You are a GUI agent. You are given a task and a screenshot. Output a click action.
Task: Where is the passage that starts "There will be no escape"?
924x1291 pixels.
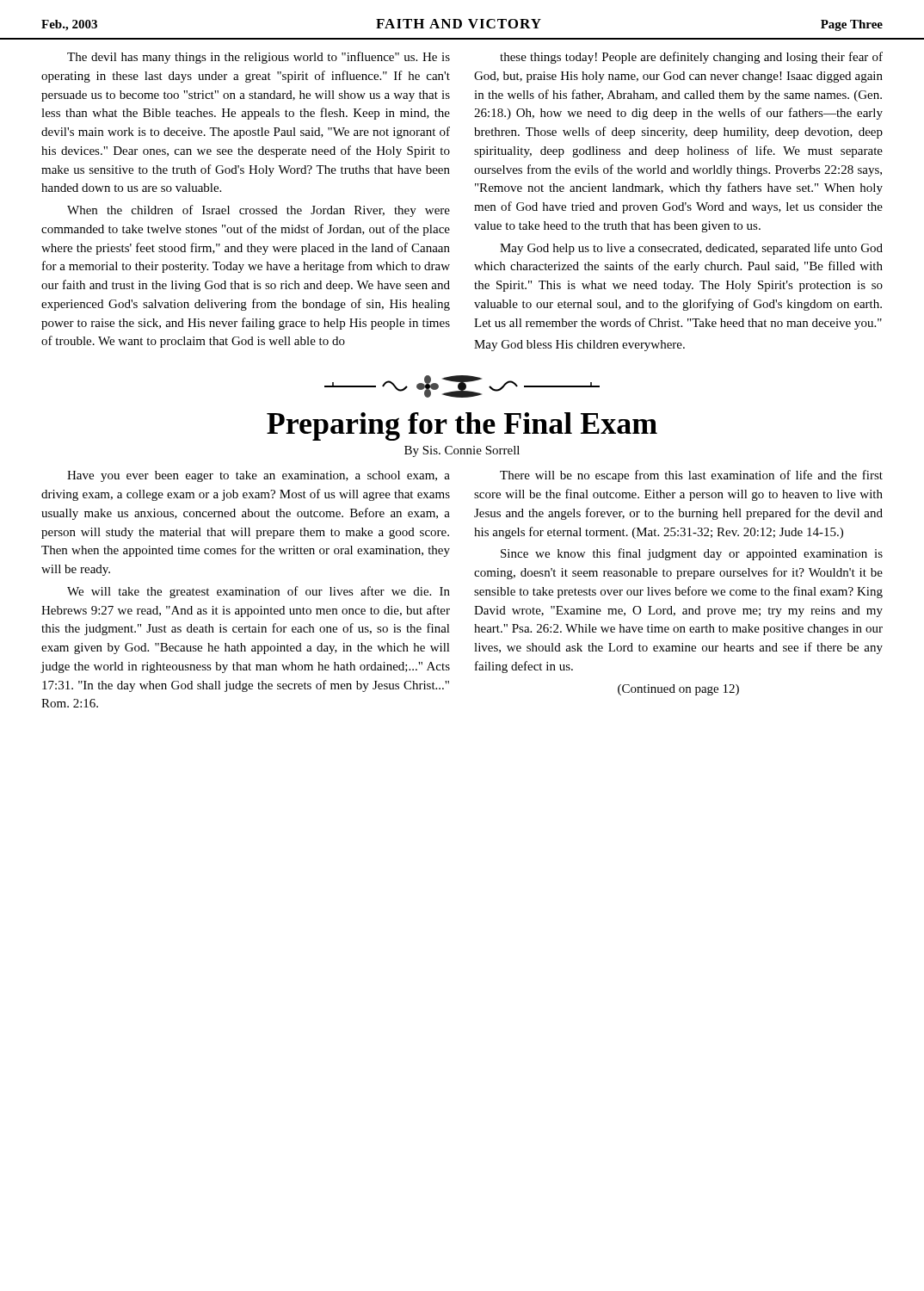pos(678,583)
